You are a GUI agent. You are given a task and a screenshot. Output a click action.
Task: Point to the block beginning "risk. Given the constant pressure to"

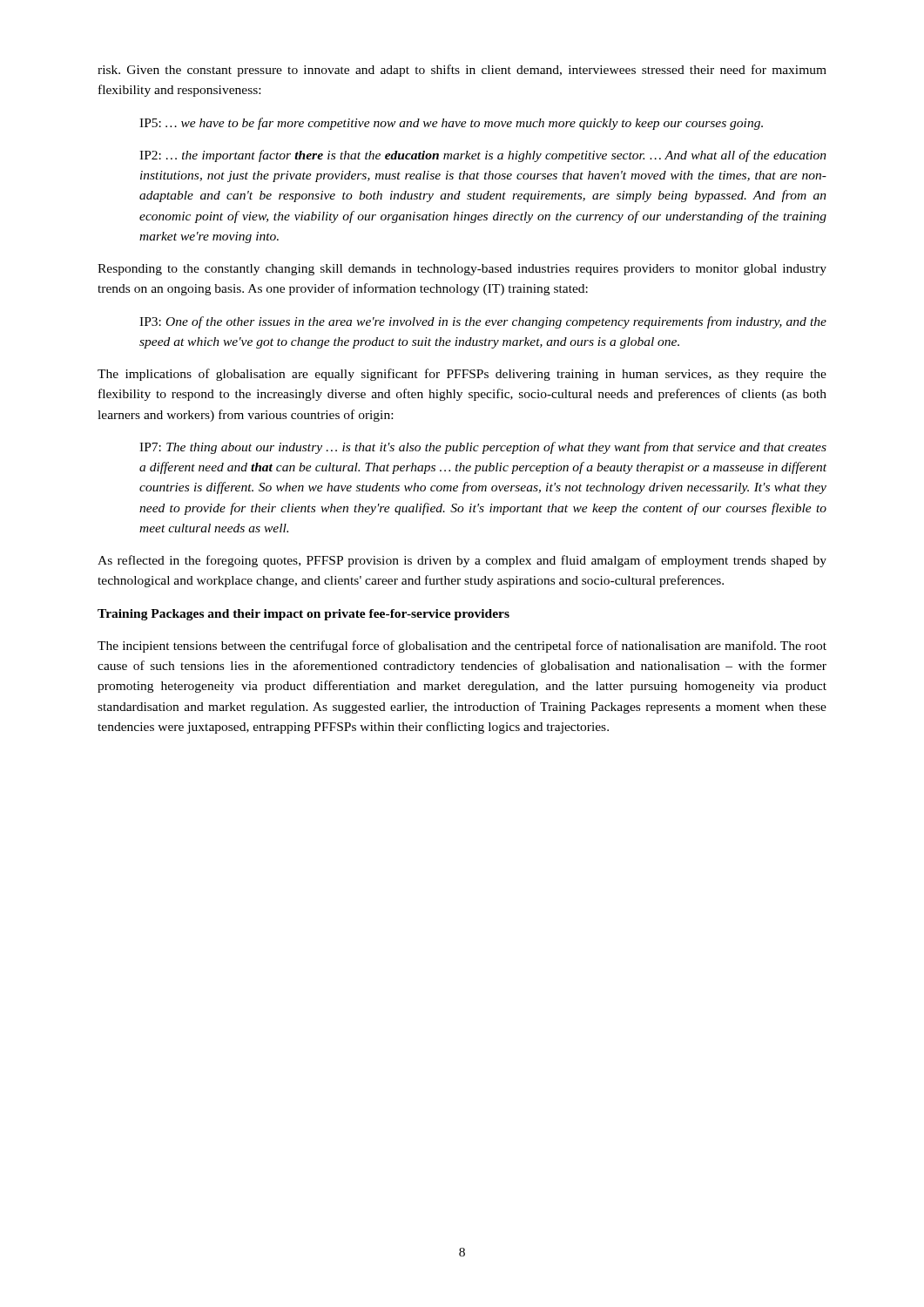tap(462, 79)
